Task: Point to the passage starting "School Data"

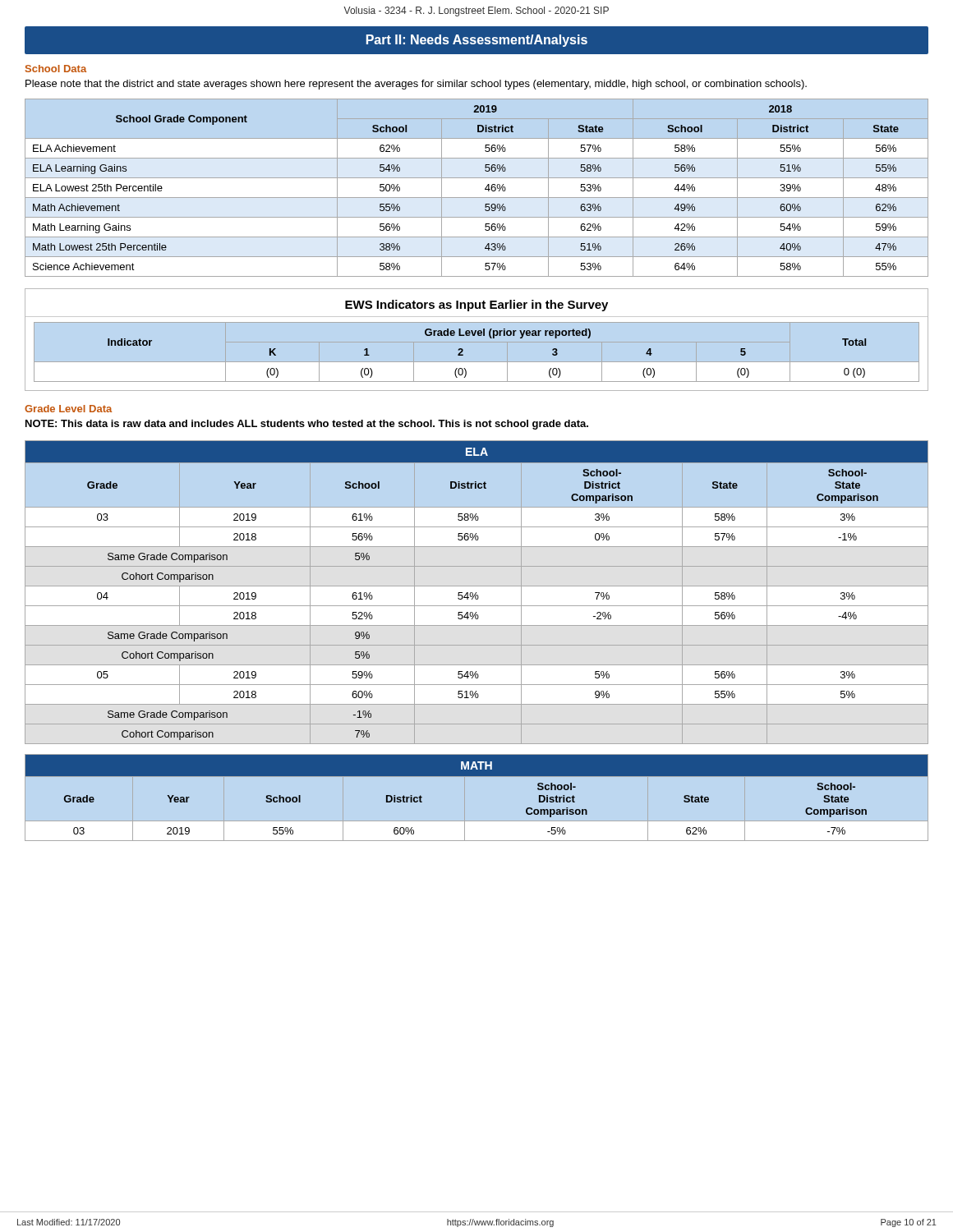Action: click(56, 69)
